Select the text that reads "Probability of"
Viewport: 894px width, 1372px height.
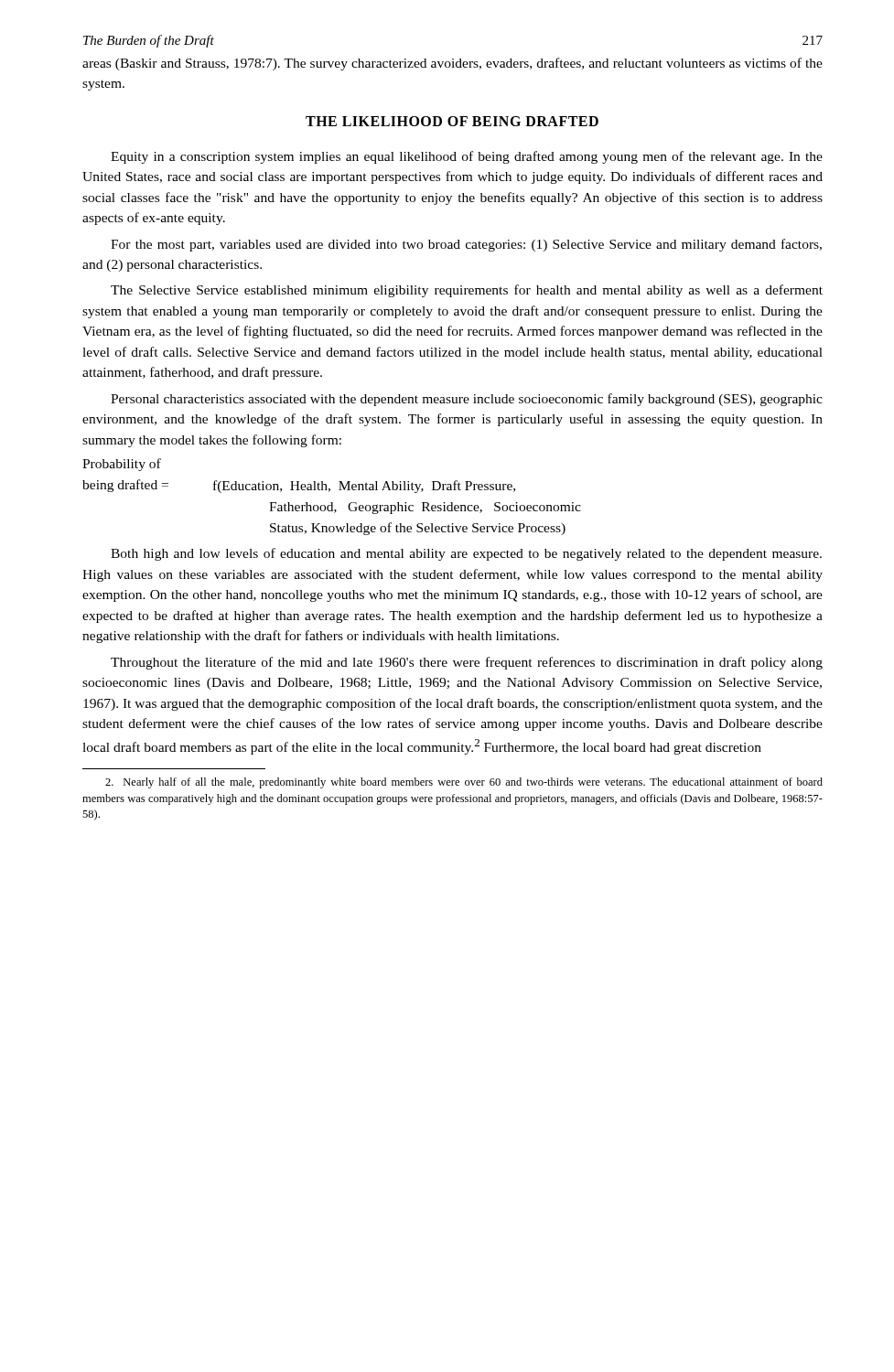pos(122,463)
